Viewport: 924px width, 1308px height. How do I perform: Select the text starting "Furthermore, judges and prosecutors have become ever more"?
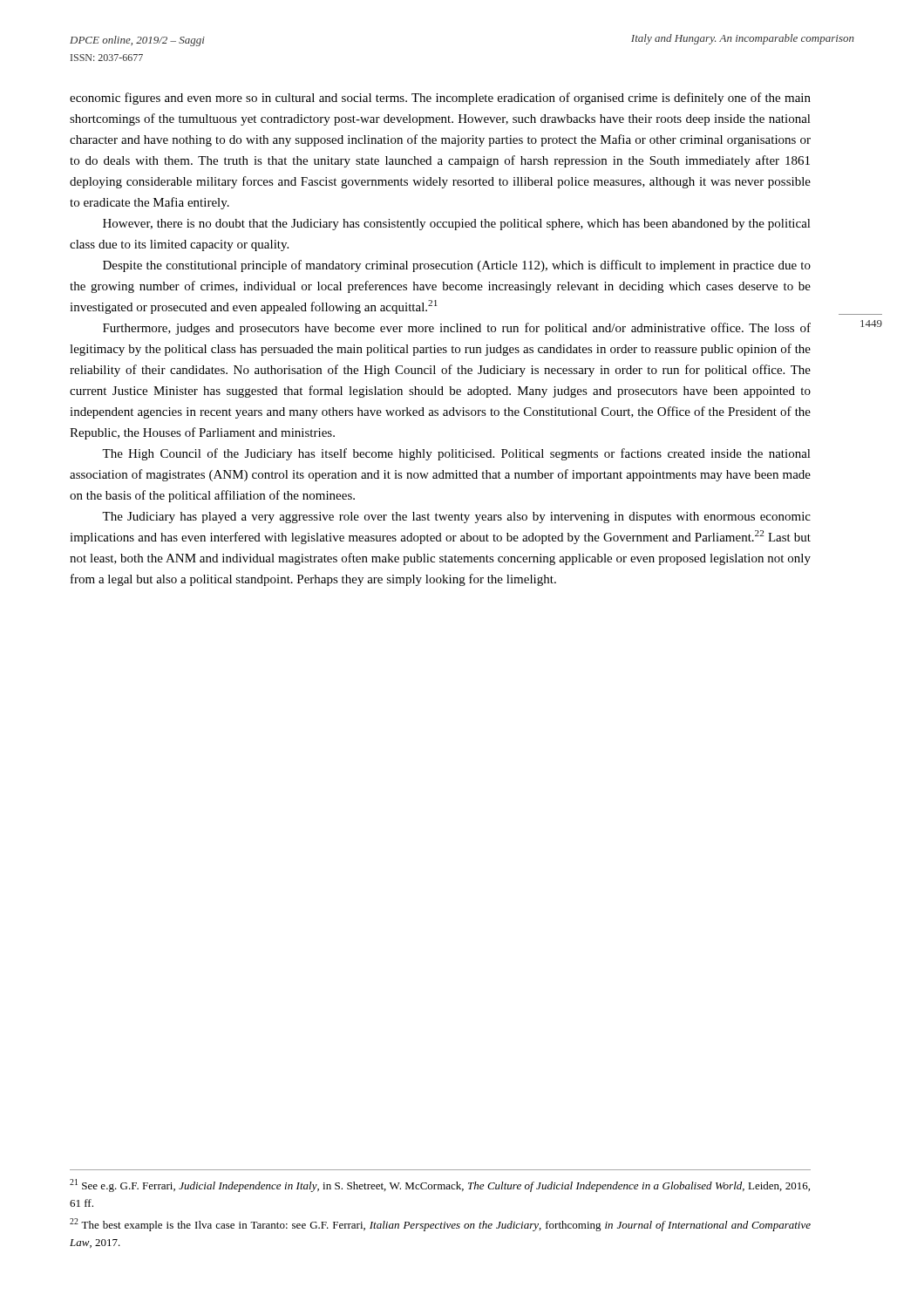pyautogui.click(x=440, y=380)
